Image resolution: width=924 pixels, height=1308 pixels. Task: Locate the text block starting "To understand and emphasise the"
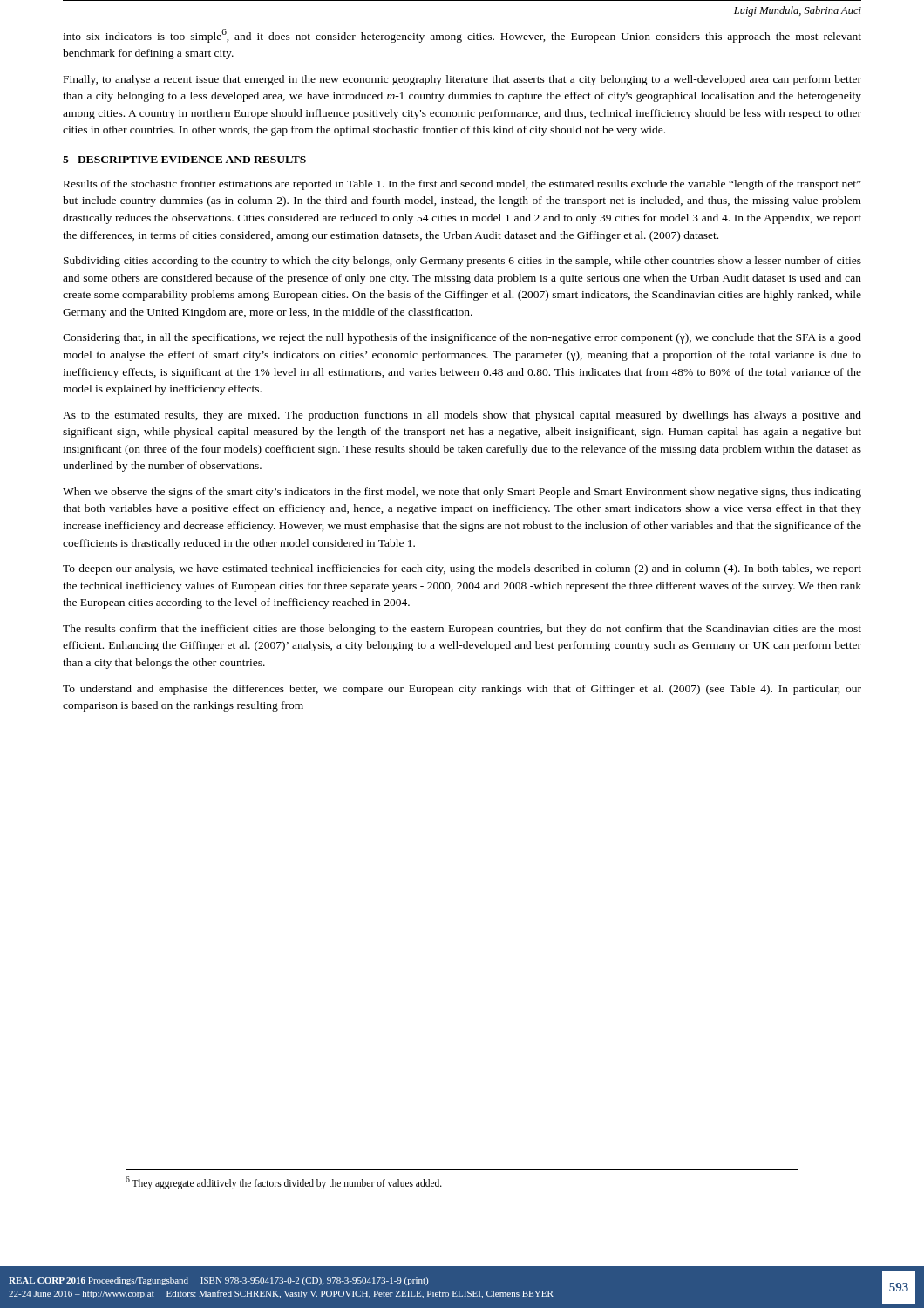tap(462, 697)
